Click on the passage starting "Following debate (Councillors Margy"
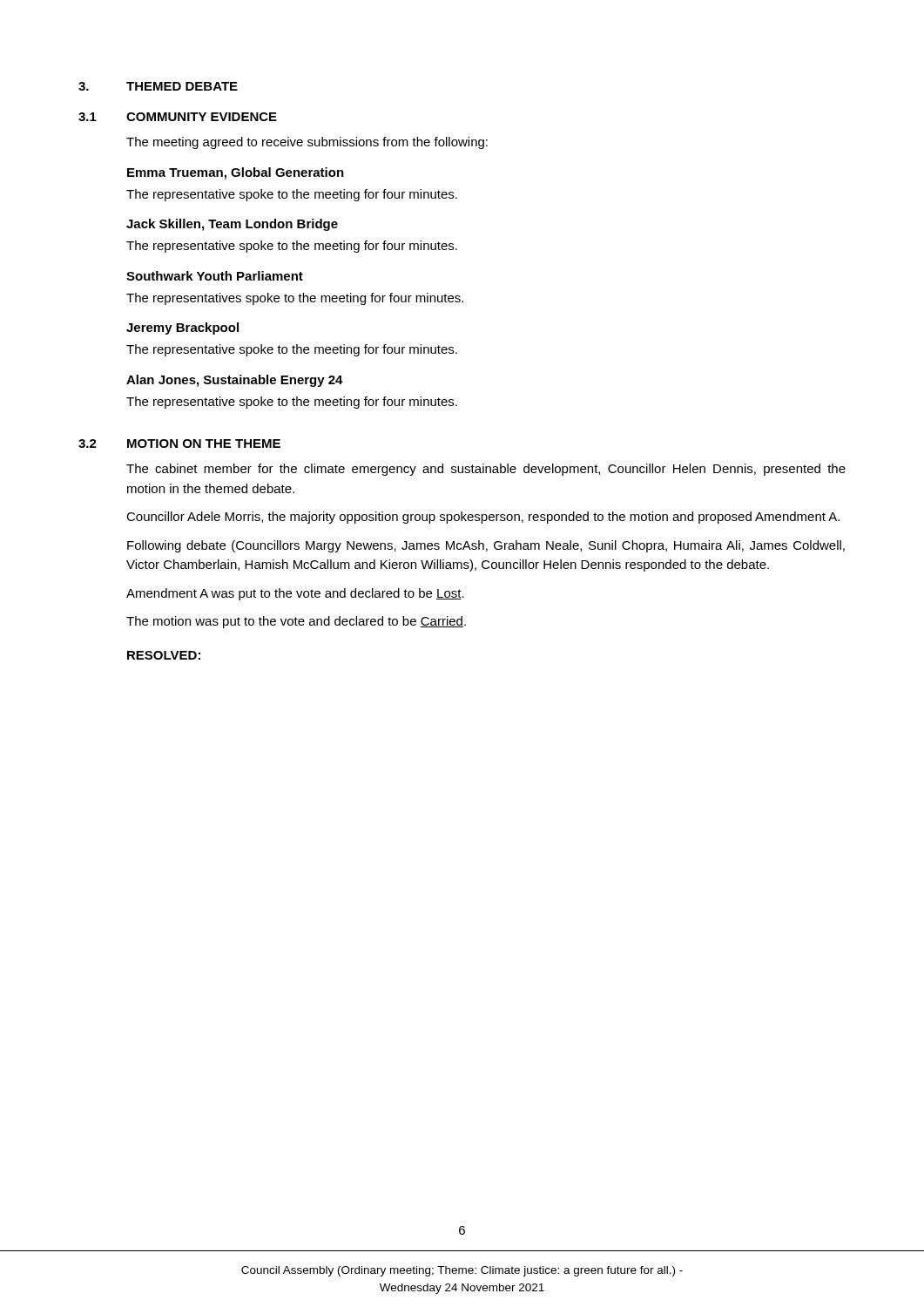Image resolution: width=924 pixels, height=1307 pixels. pos(486,554)
